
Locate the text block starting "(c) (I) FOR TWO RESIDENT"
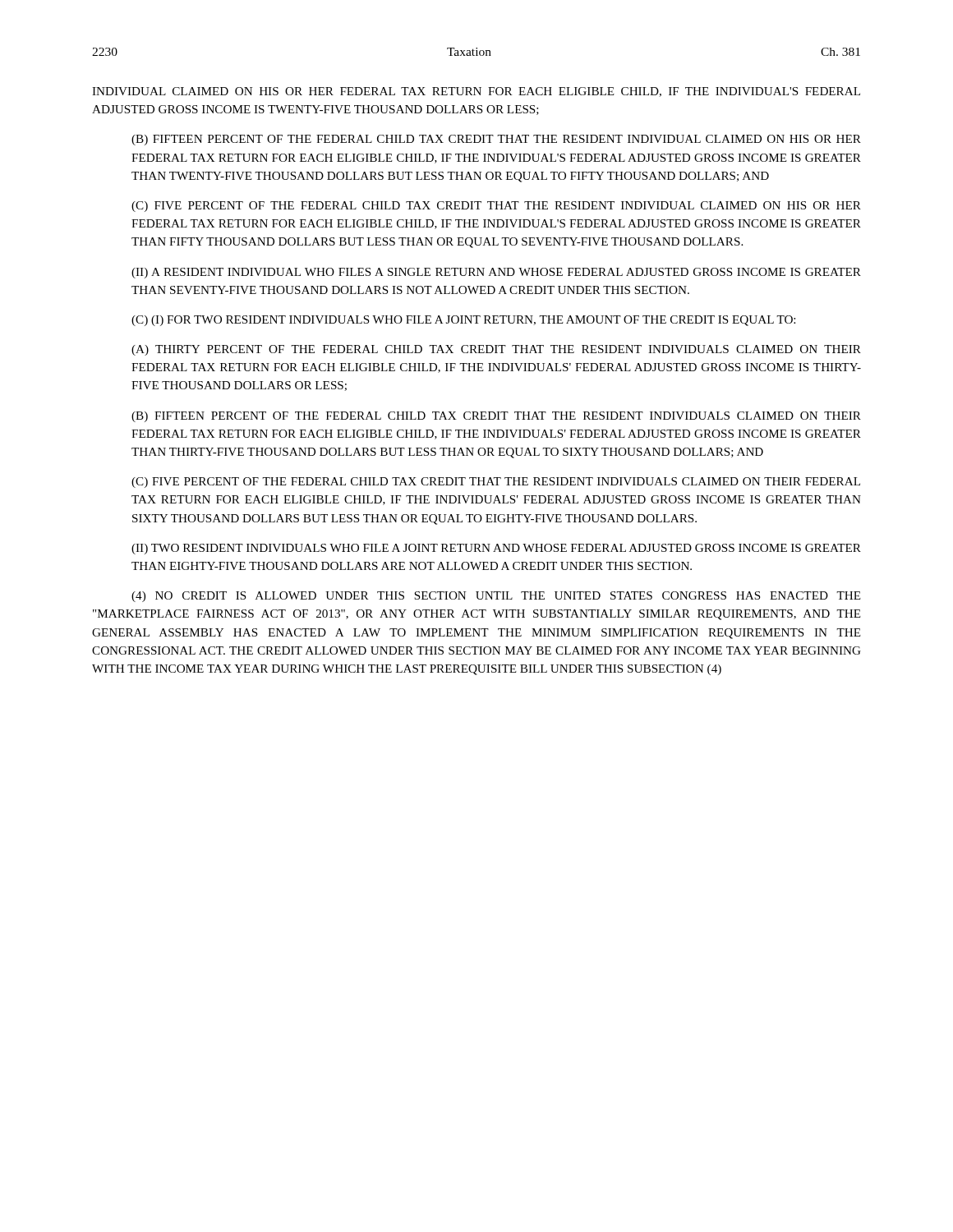point(464,319)
